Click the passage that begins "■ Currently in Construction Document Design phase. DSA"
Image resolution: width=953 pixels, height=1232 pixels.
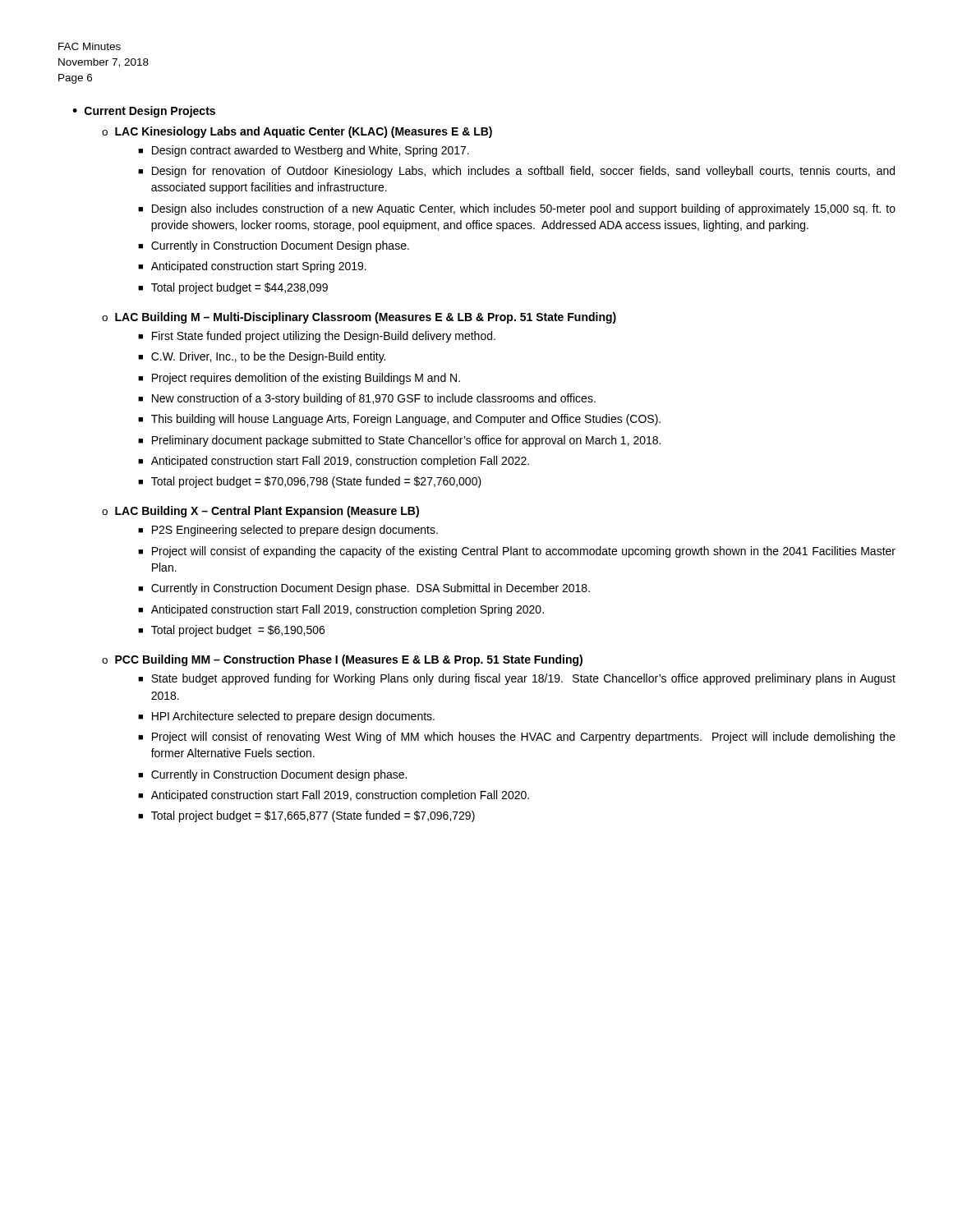click(517, 588)
